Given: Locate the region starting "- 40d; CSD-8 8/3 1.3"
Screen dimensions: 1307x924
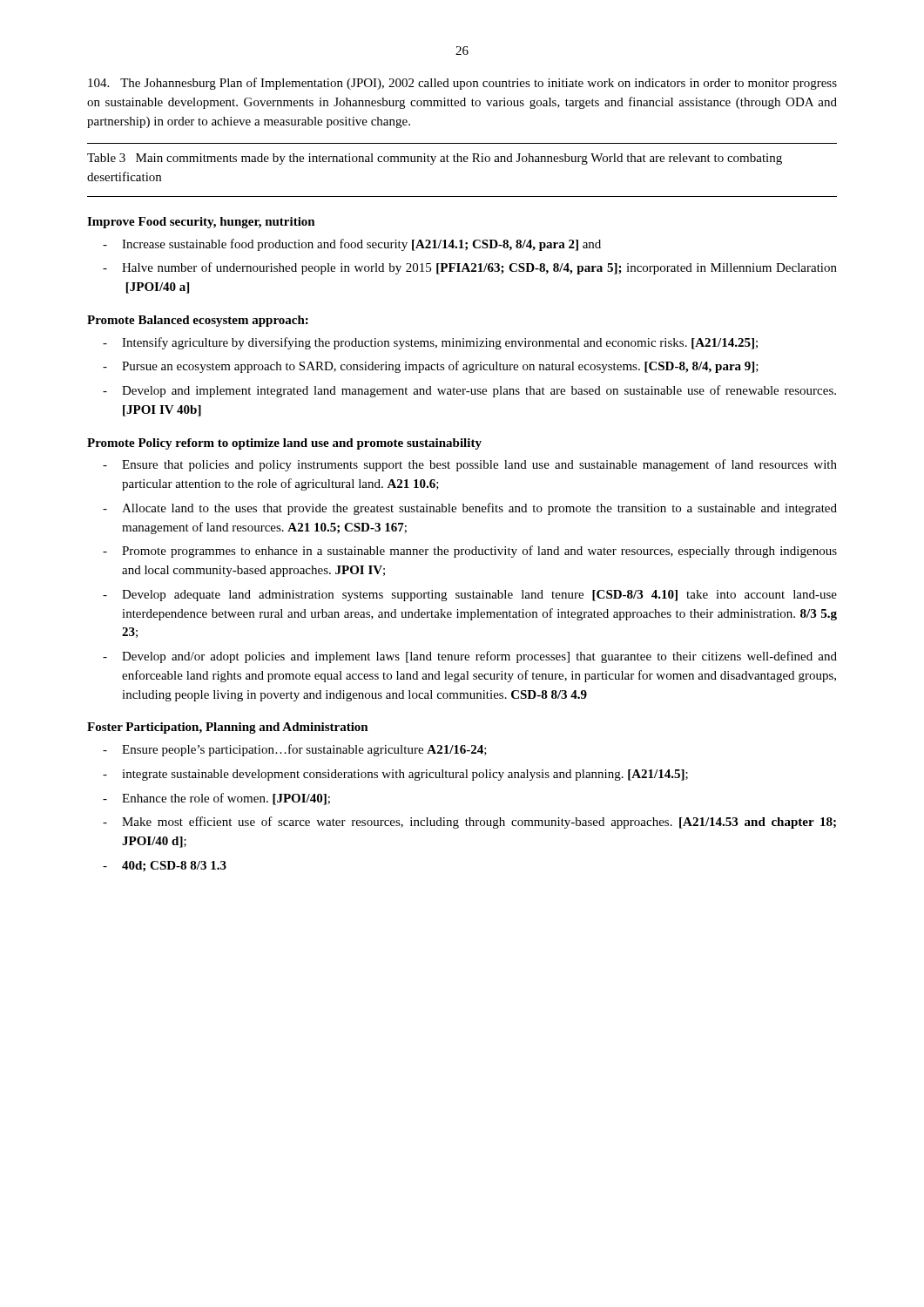Looking at the screenshot, I should click(165, 866).
